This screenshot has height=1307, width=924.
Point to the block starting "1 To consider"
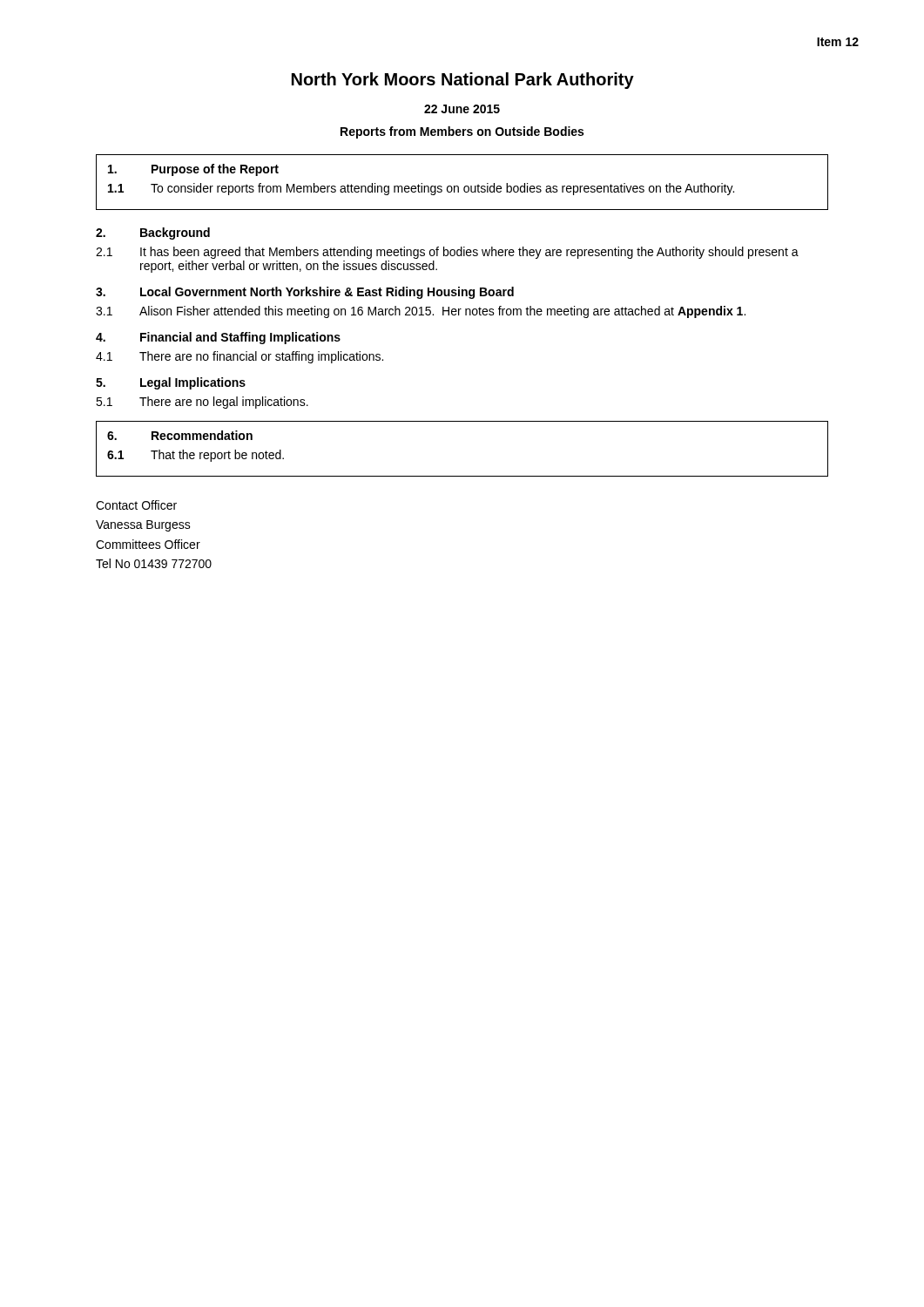[462, 188]
